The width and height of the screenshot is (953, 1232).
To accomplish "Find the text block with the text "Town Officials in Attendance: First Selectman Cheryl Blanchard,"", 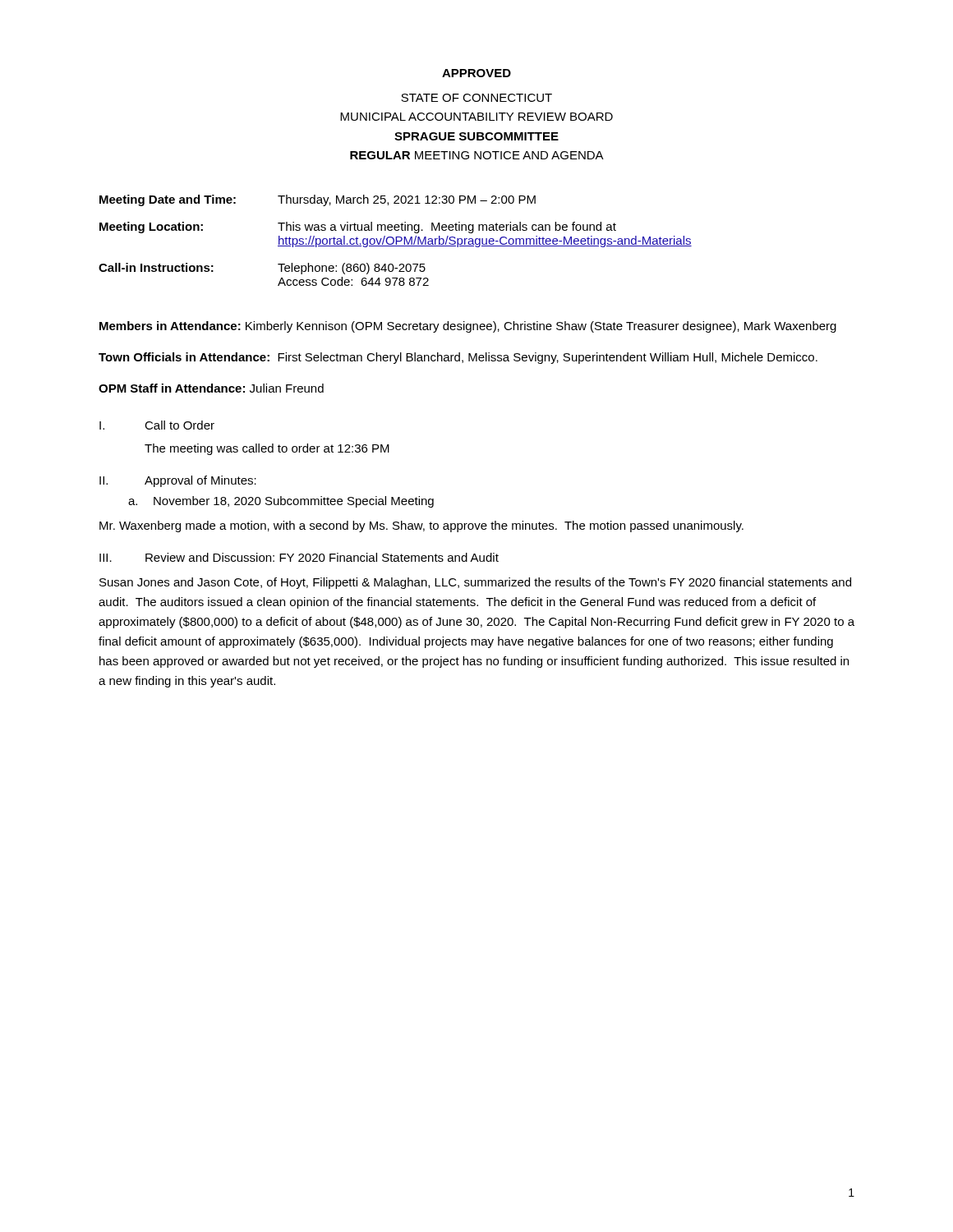I will [x=458, y=357].
